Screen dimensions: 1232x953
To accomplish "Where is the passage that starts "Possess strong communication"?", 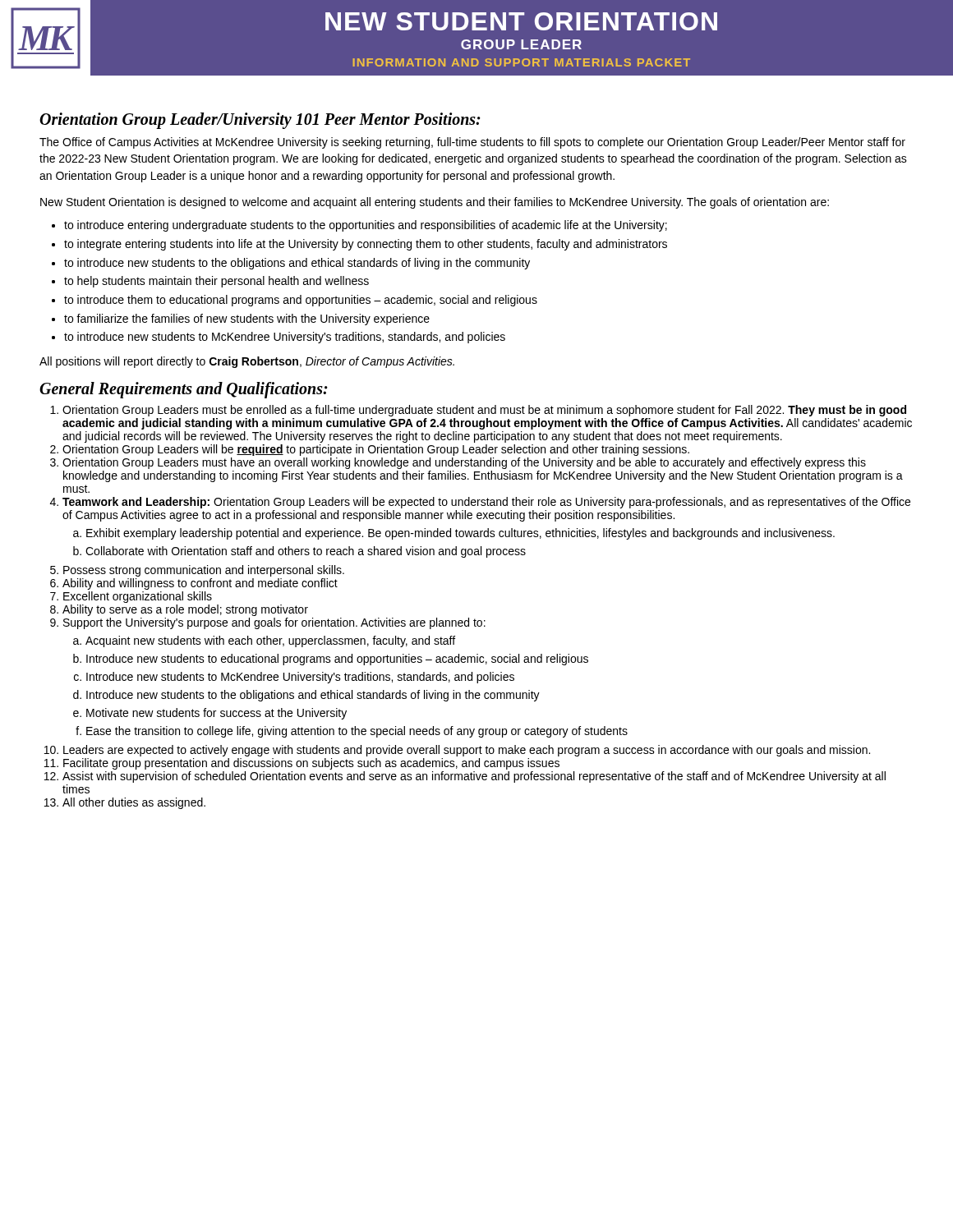I will [x=204, y=571].
